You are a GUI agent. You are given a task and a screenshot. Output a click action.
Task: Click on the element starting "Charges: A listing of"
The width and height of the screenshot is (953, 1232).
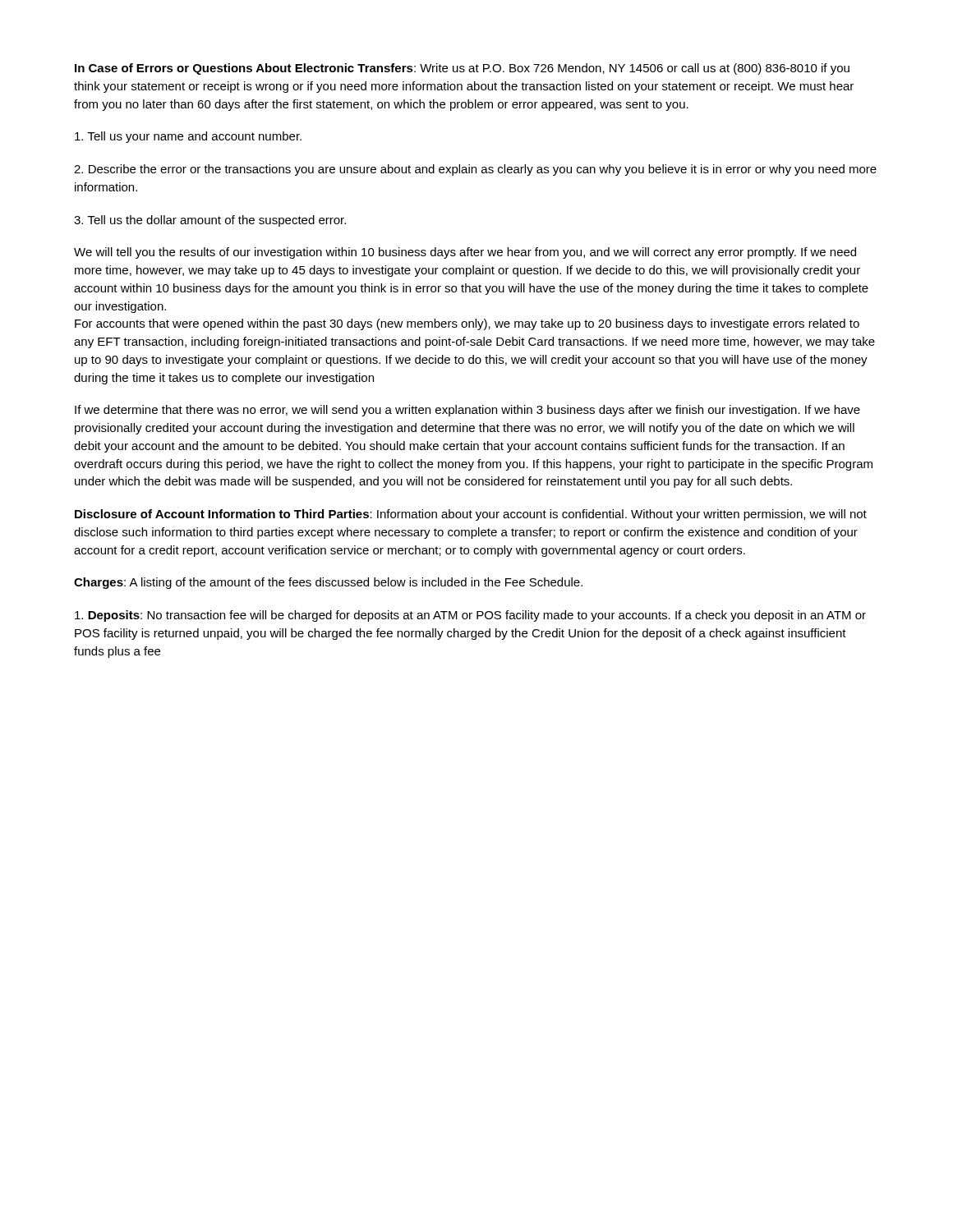click(x=329, y=582)
